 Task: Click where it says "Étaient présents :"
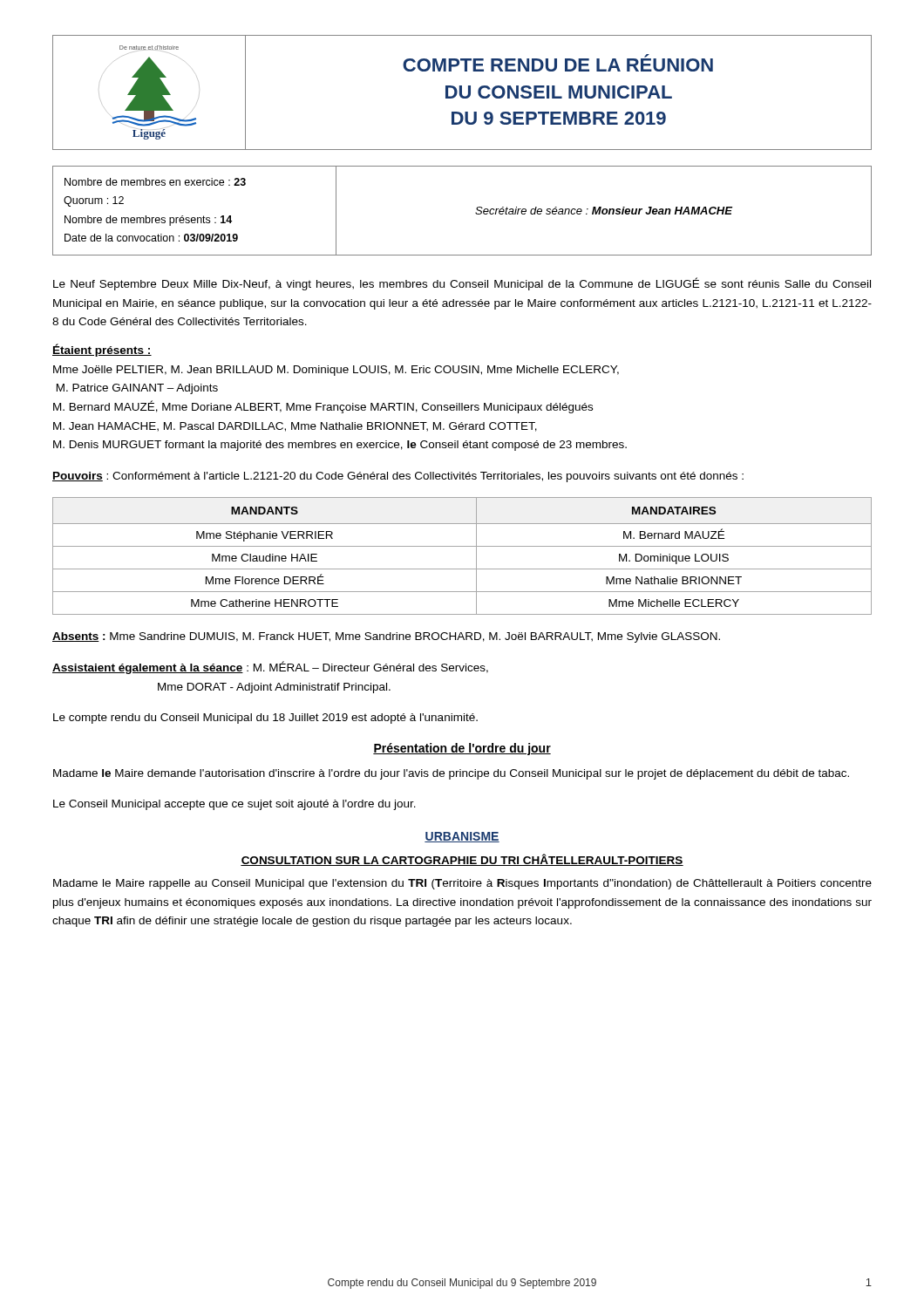coord(102,350)
